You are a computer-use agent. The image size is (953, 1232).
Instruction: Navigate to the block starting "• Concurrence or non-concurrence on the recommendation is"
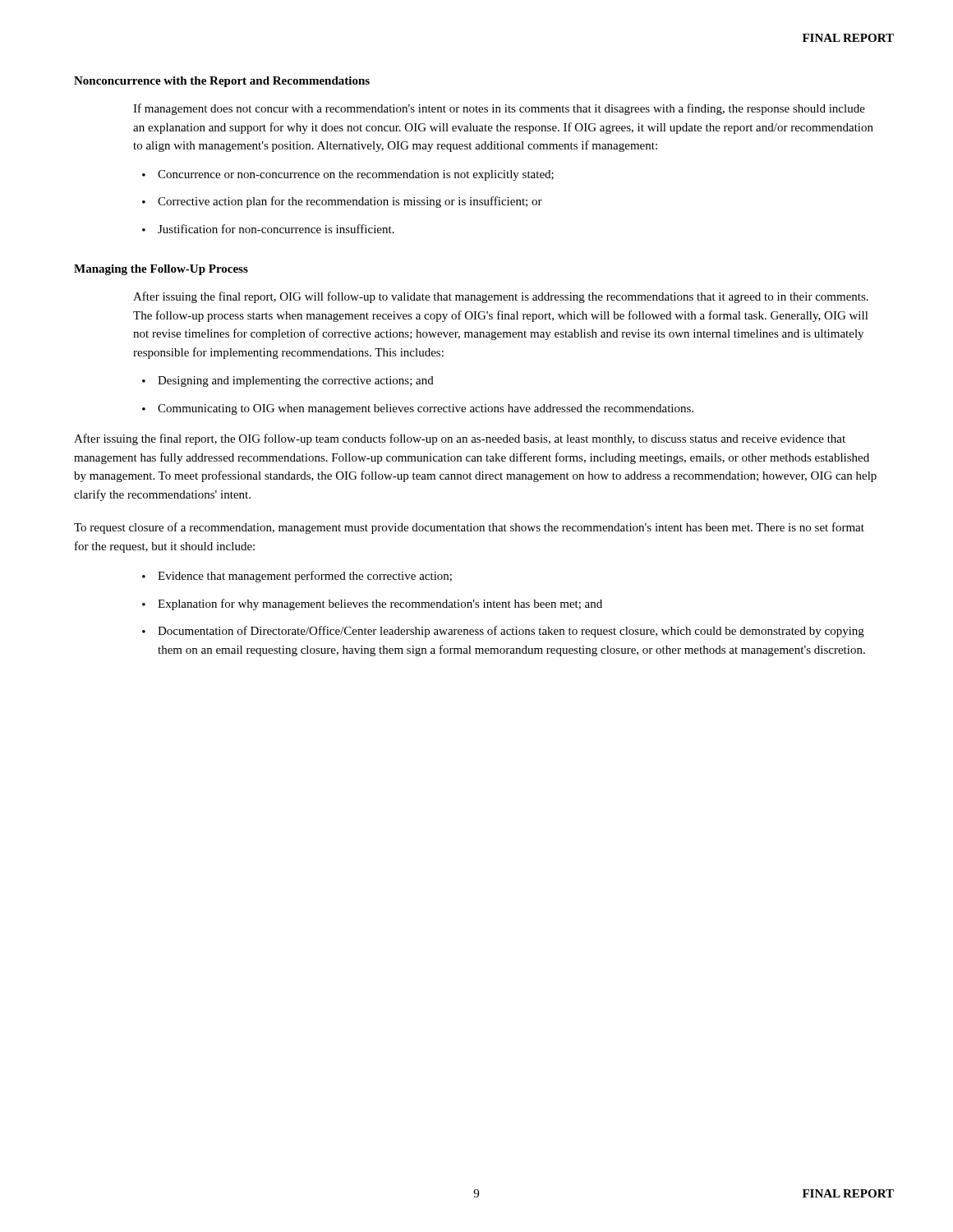click(x=506, y=174)
